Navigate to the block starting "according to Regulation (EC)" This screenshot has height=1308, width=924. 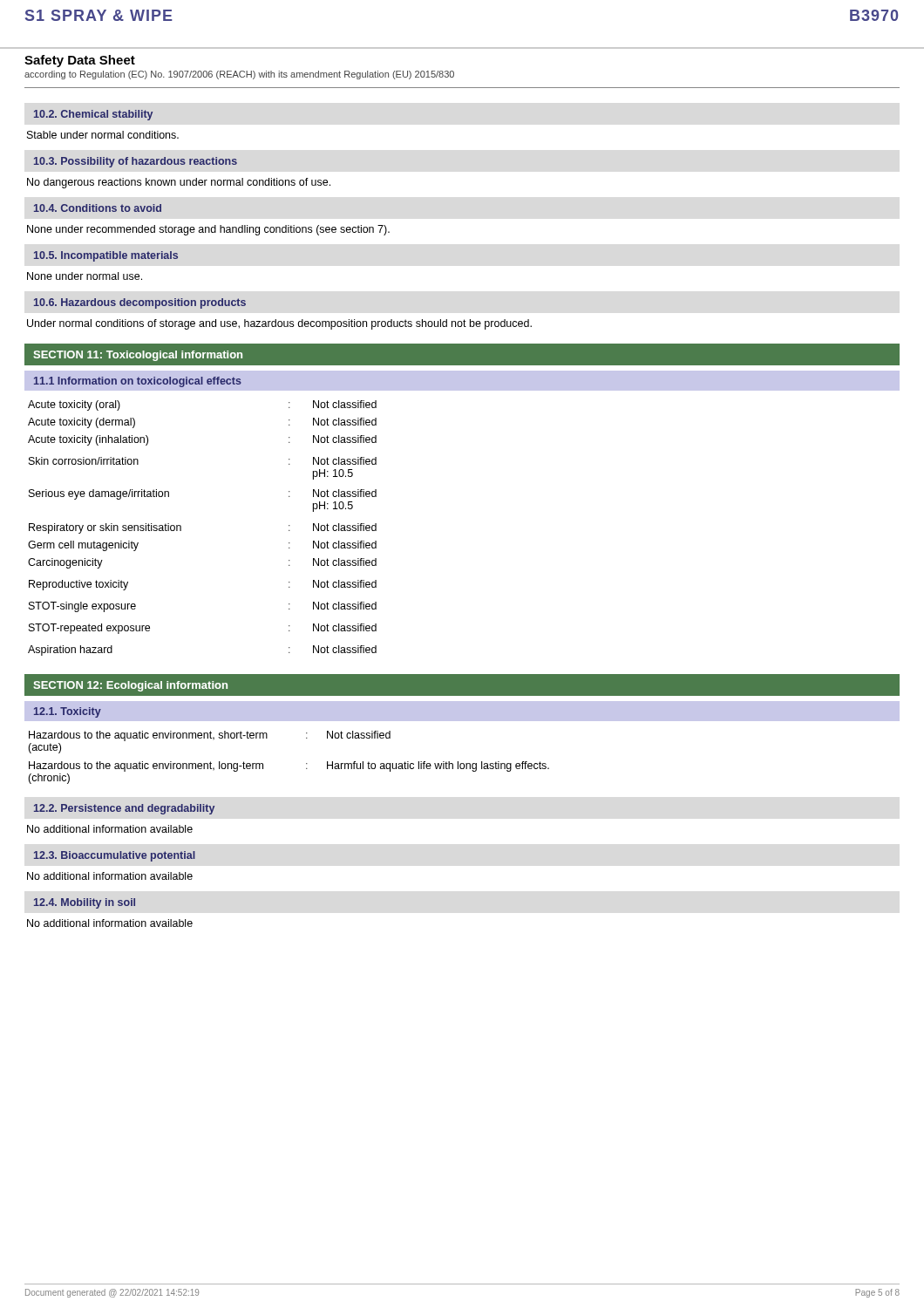point(239,74)
